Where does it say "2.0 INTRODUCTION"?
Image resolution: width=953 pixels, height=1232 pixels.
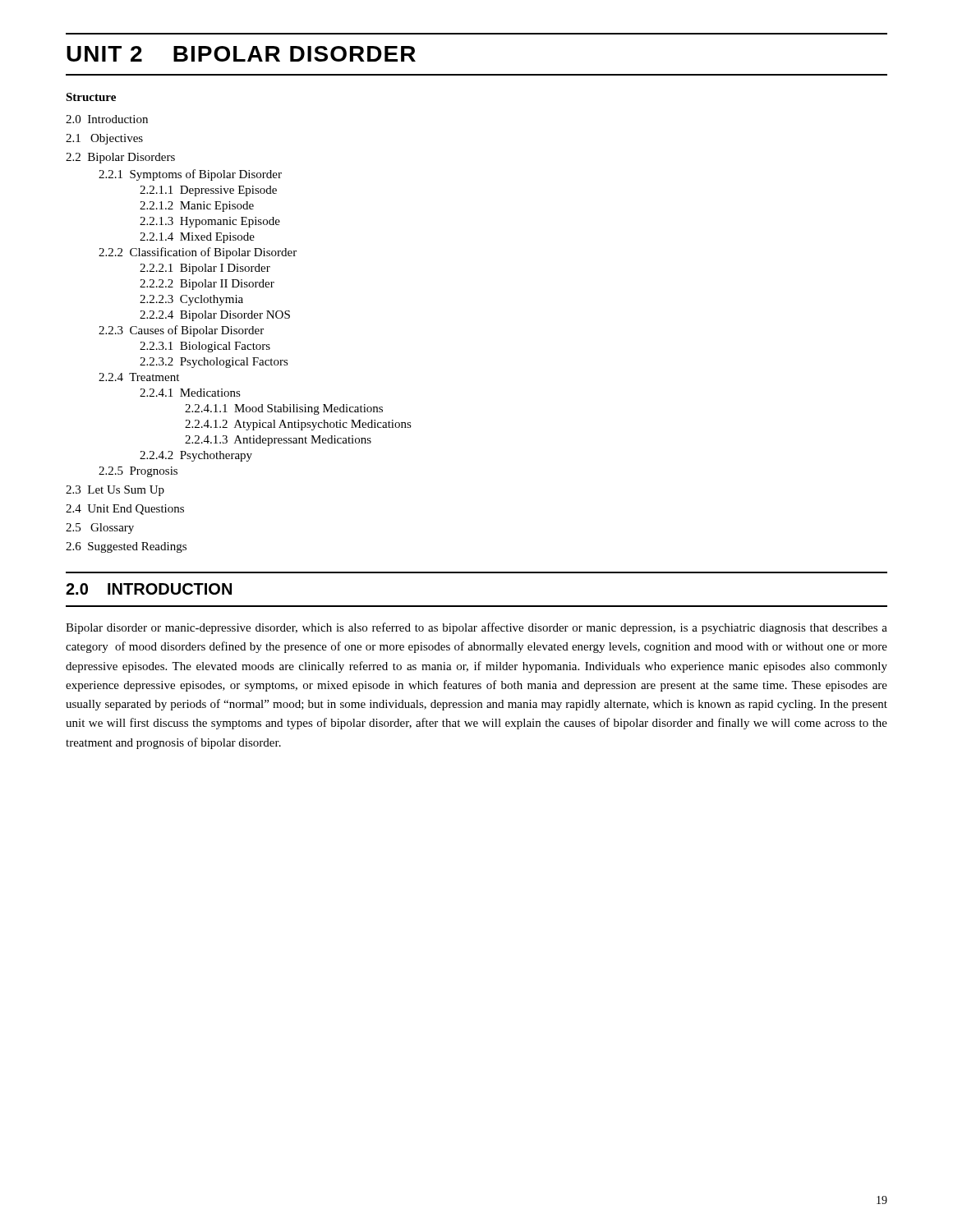pyautogui.click(x=149, y=589)
